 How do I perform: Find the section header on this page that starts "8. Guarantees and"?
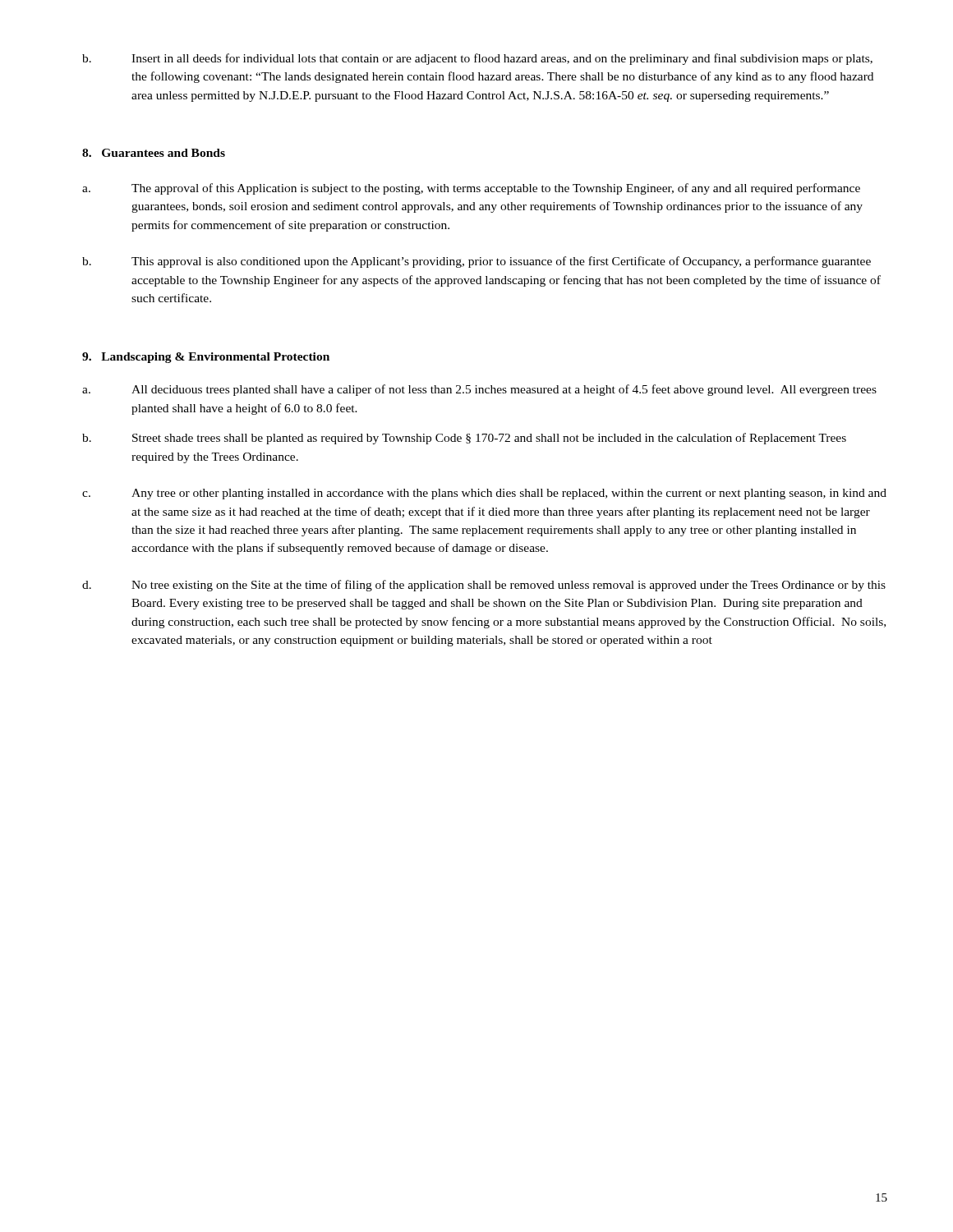click(154, 153)
